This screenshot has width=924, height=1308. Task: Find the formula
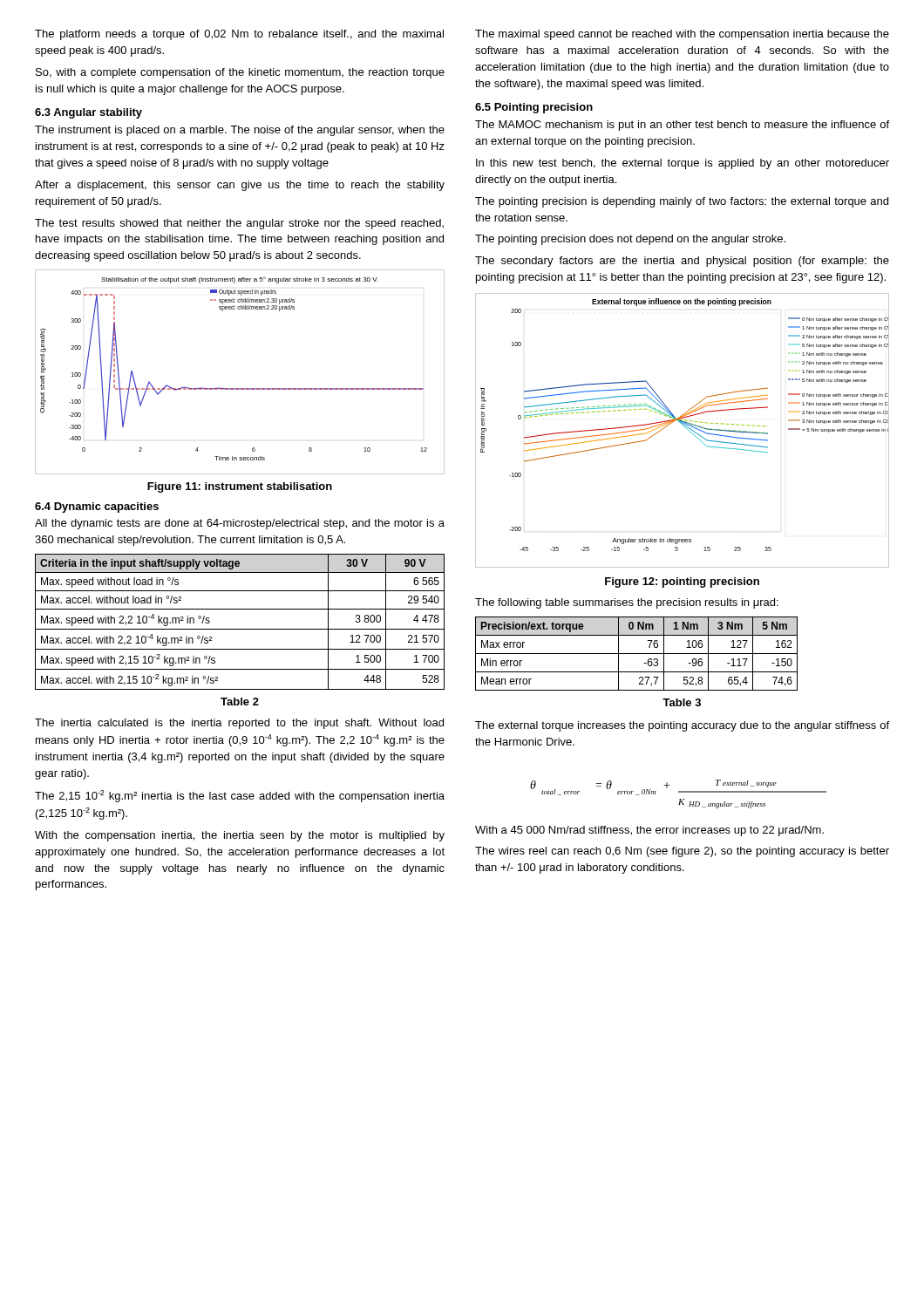click(x=682, y=785)
